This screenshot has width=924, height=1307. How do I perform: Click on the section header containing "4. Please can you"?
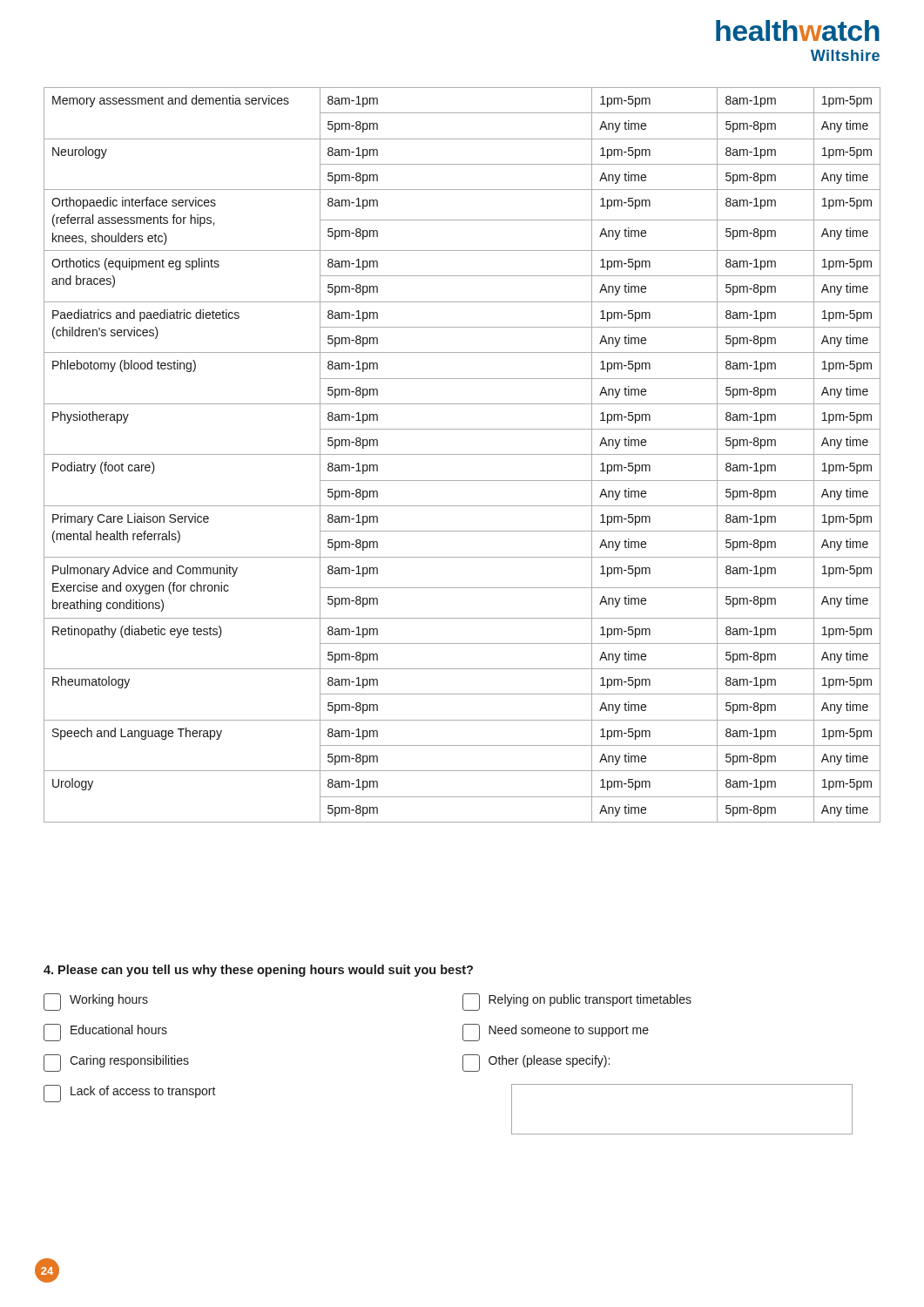tap(259, 970)
